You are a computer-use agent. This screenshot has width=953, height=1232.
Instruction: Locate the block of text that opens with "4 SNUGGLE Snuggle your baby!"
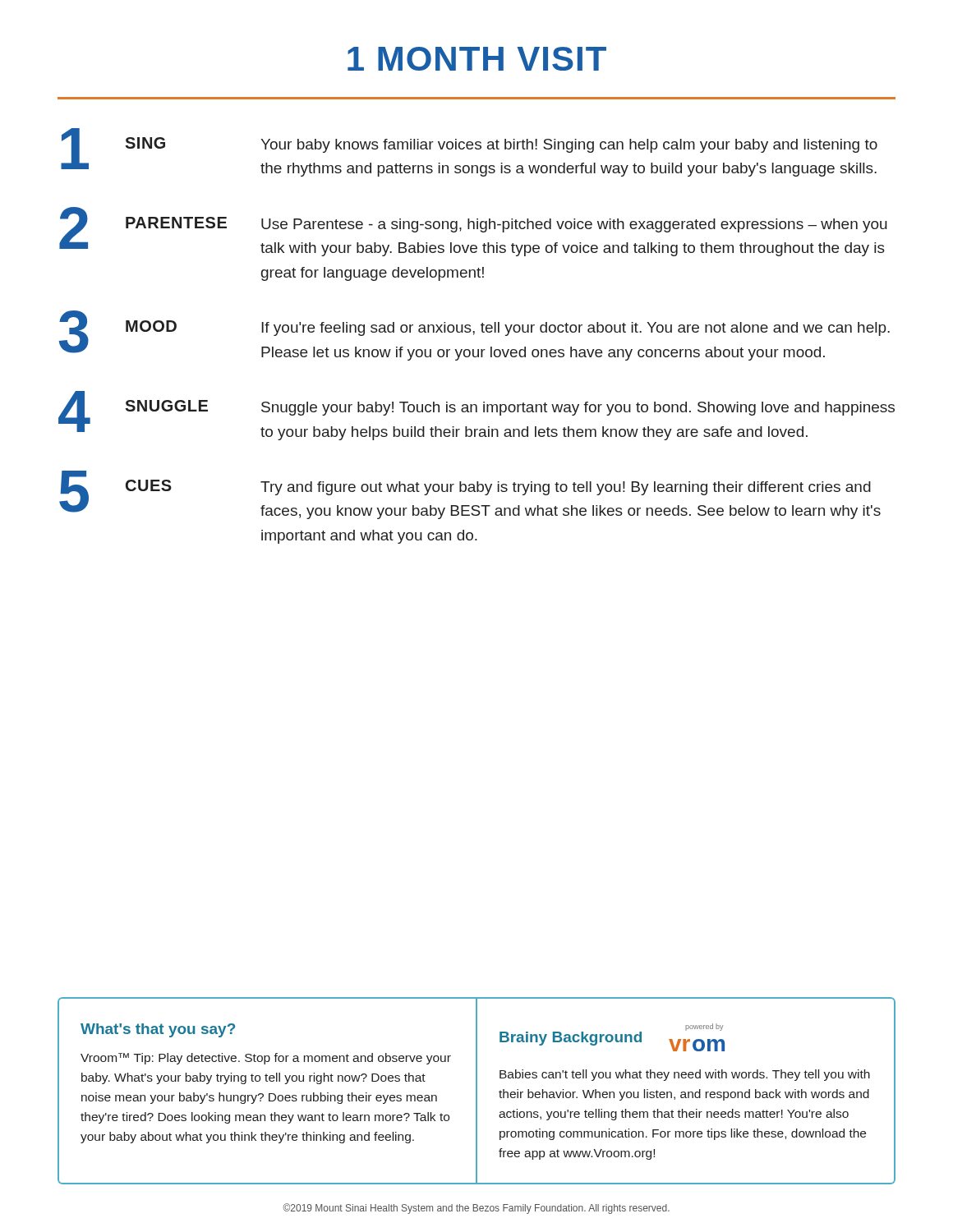click(476, 415)
